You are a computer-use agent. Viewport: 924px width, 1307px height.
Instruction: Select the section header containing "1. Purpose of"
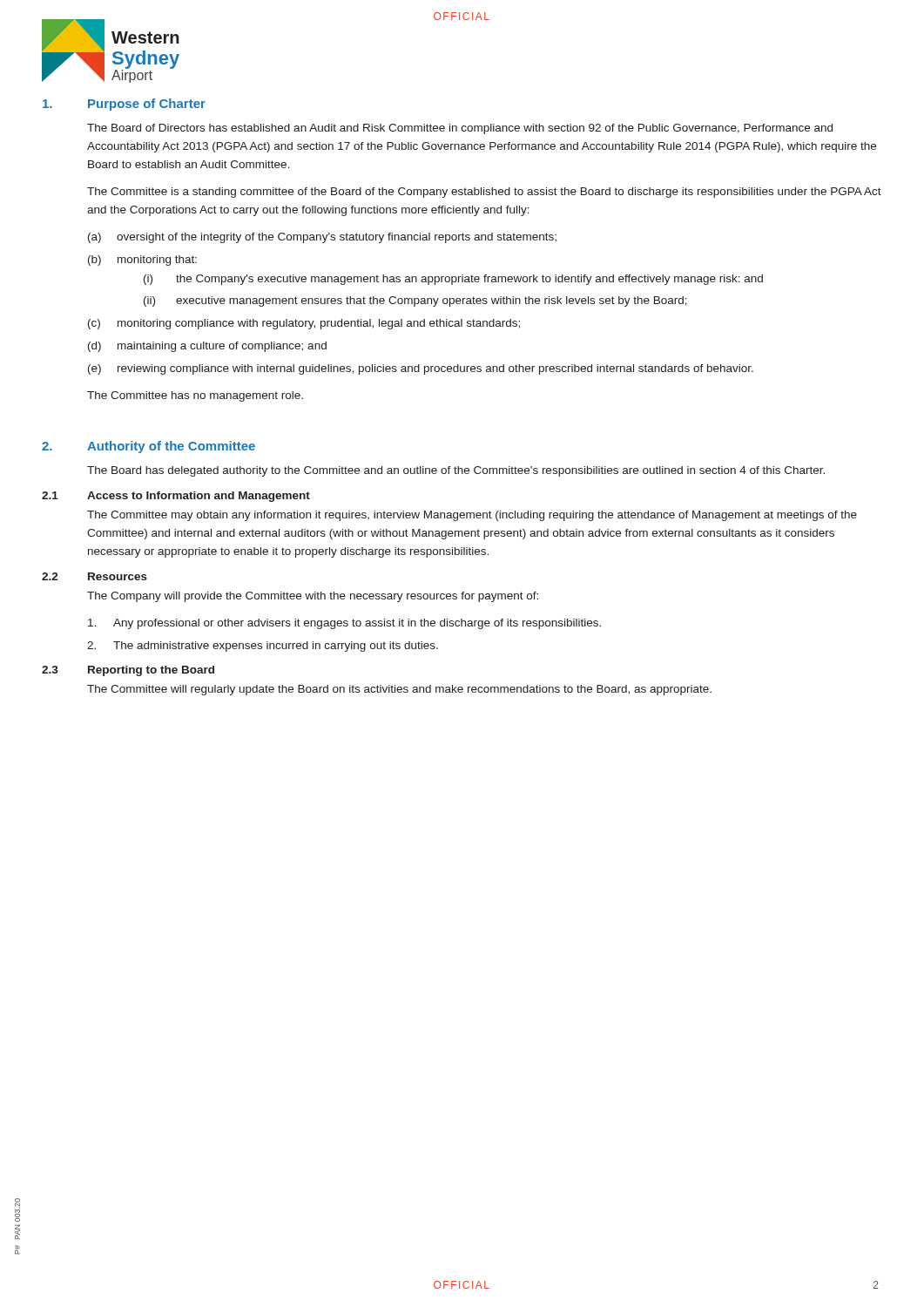124,103
